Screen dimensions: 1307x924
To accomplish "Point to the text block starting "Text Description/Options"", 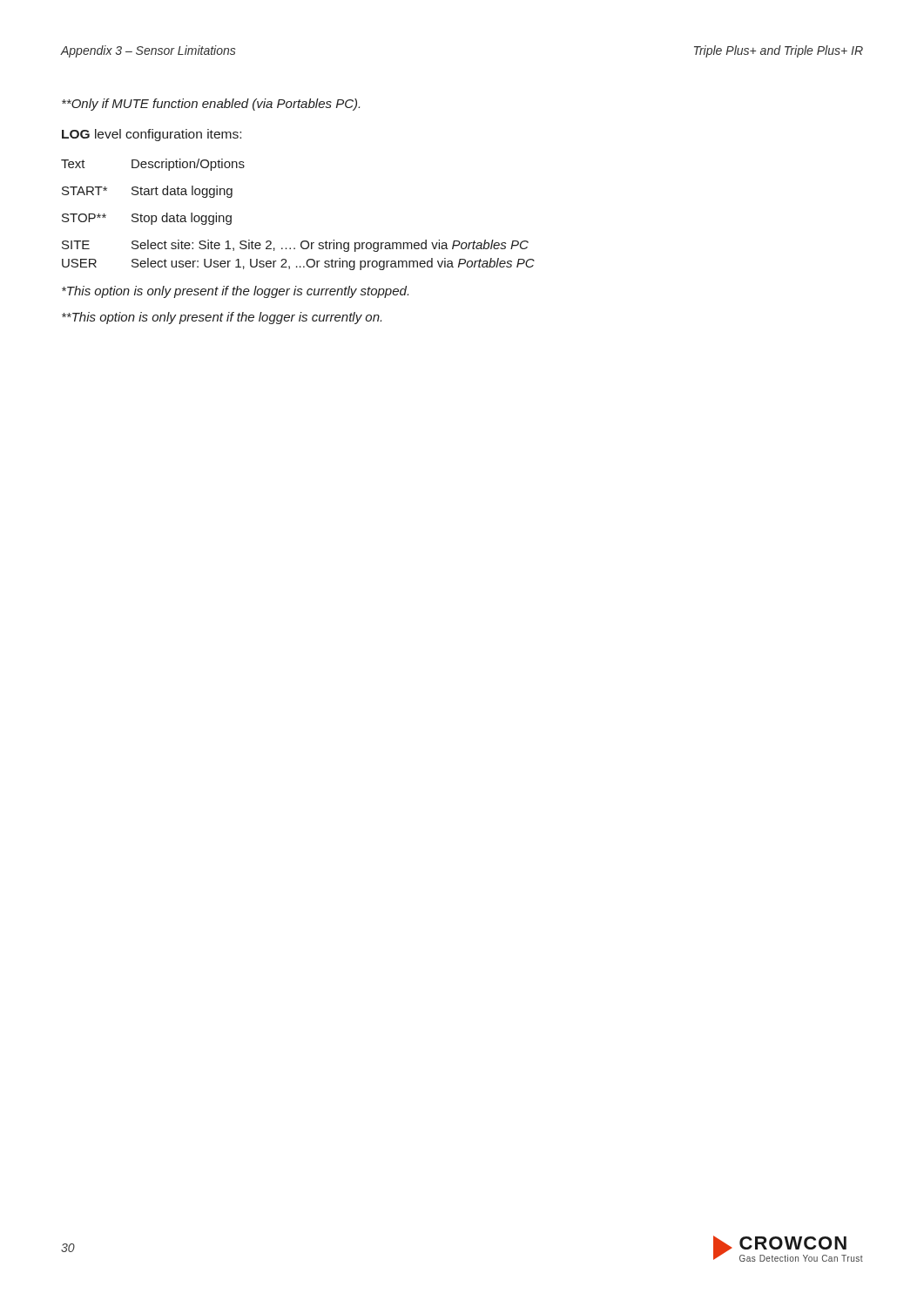I will pos(153,165).
